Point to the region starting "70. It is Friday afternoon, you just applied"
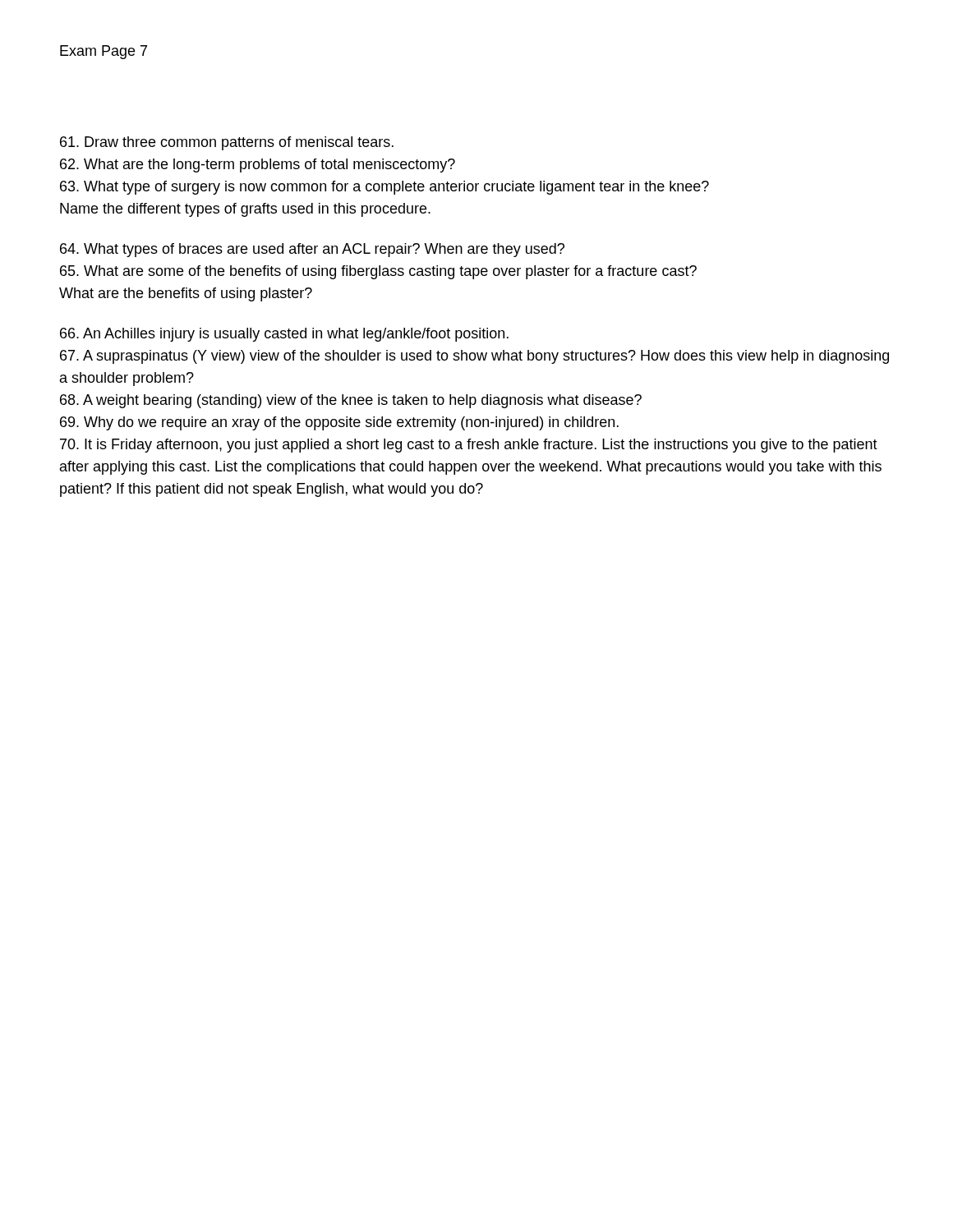Viewport: 953px width, 1232px height. (471, 466)
